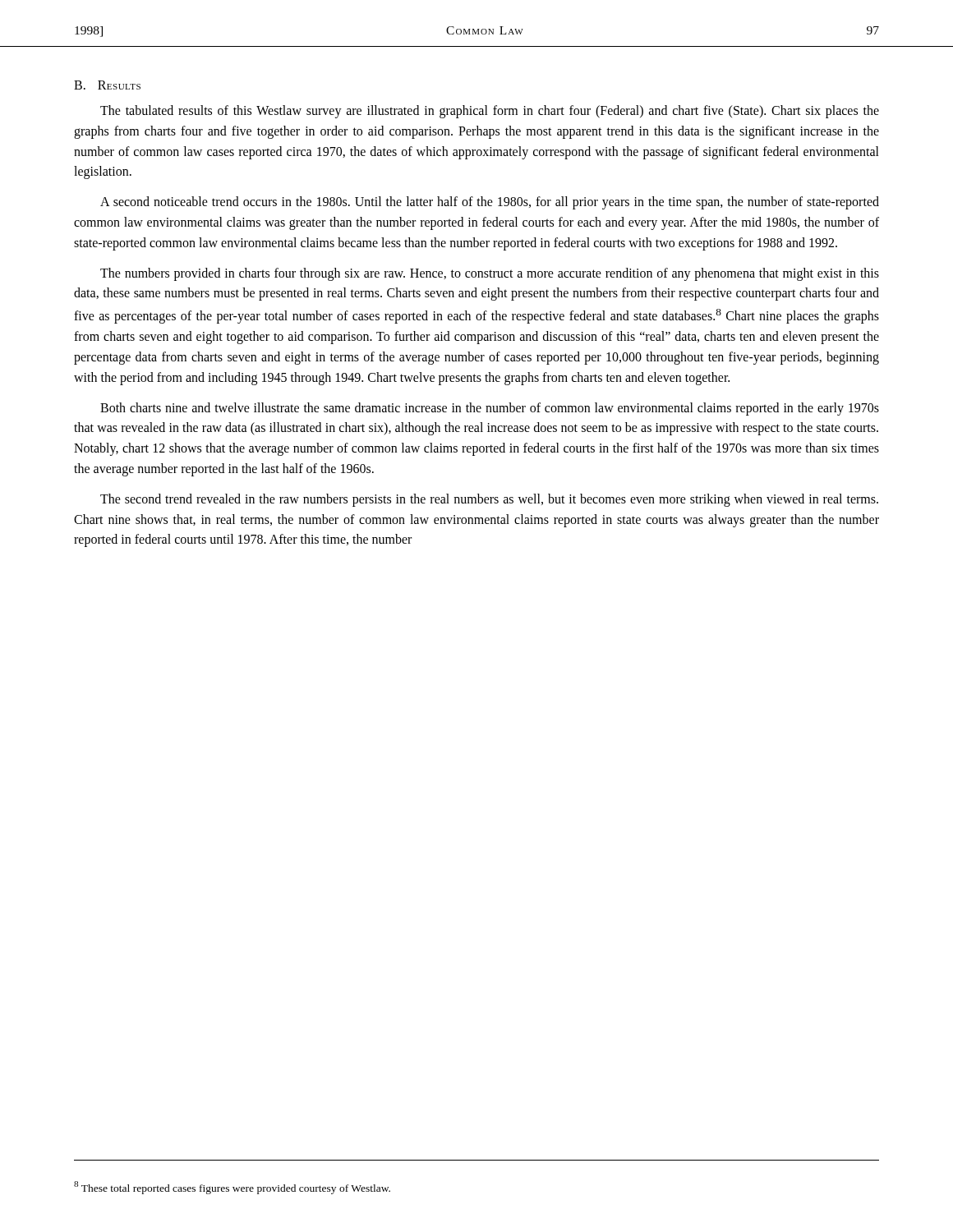Image resolution: width=953 pixels, height=1232 pixels.
Task: Click on the text starting "8 These total reported cases figures were"
Action: pyautogui.click(x=232, y=1188)
